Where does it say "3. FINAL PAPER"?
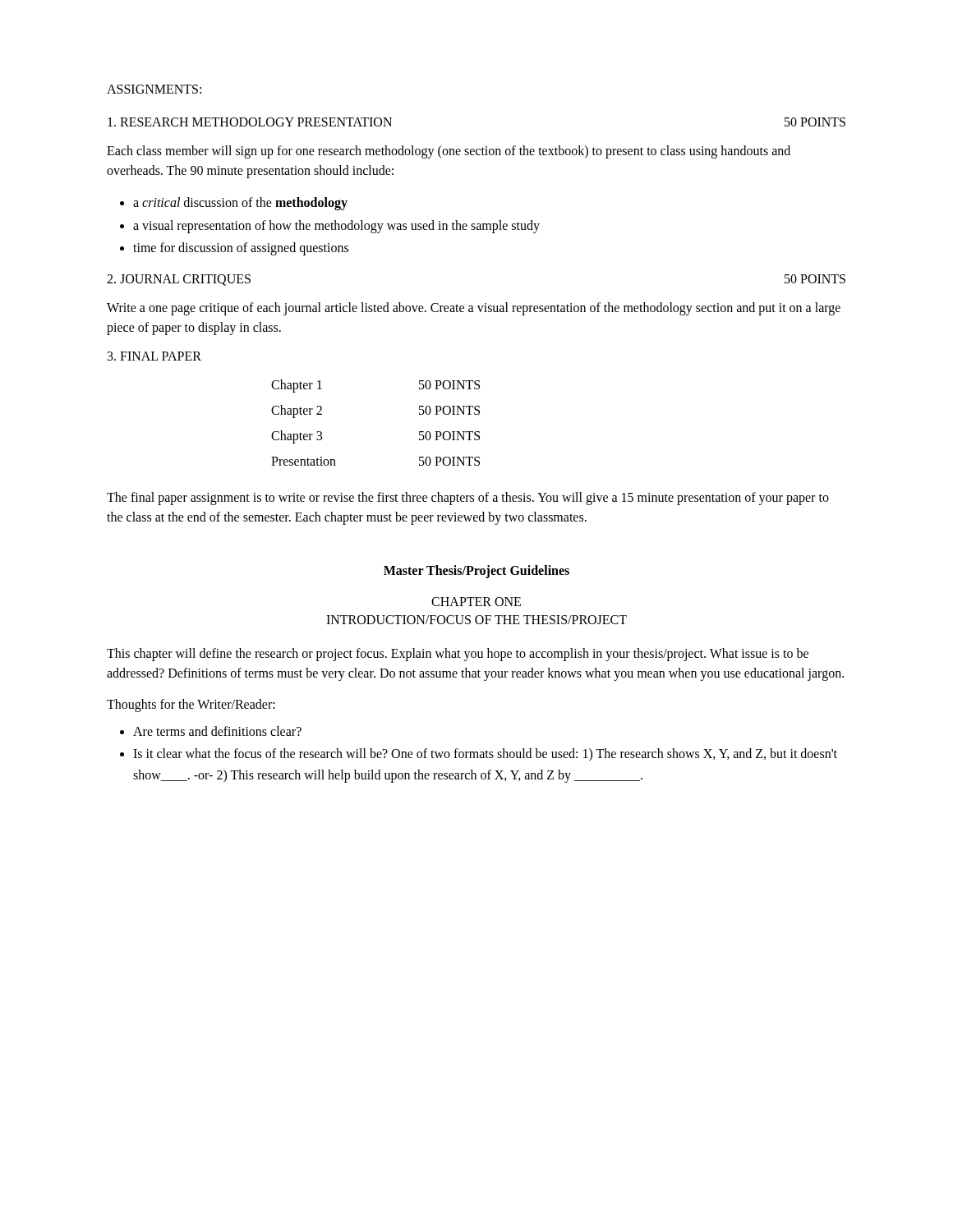 coord(154,356)
